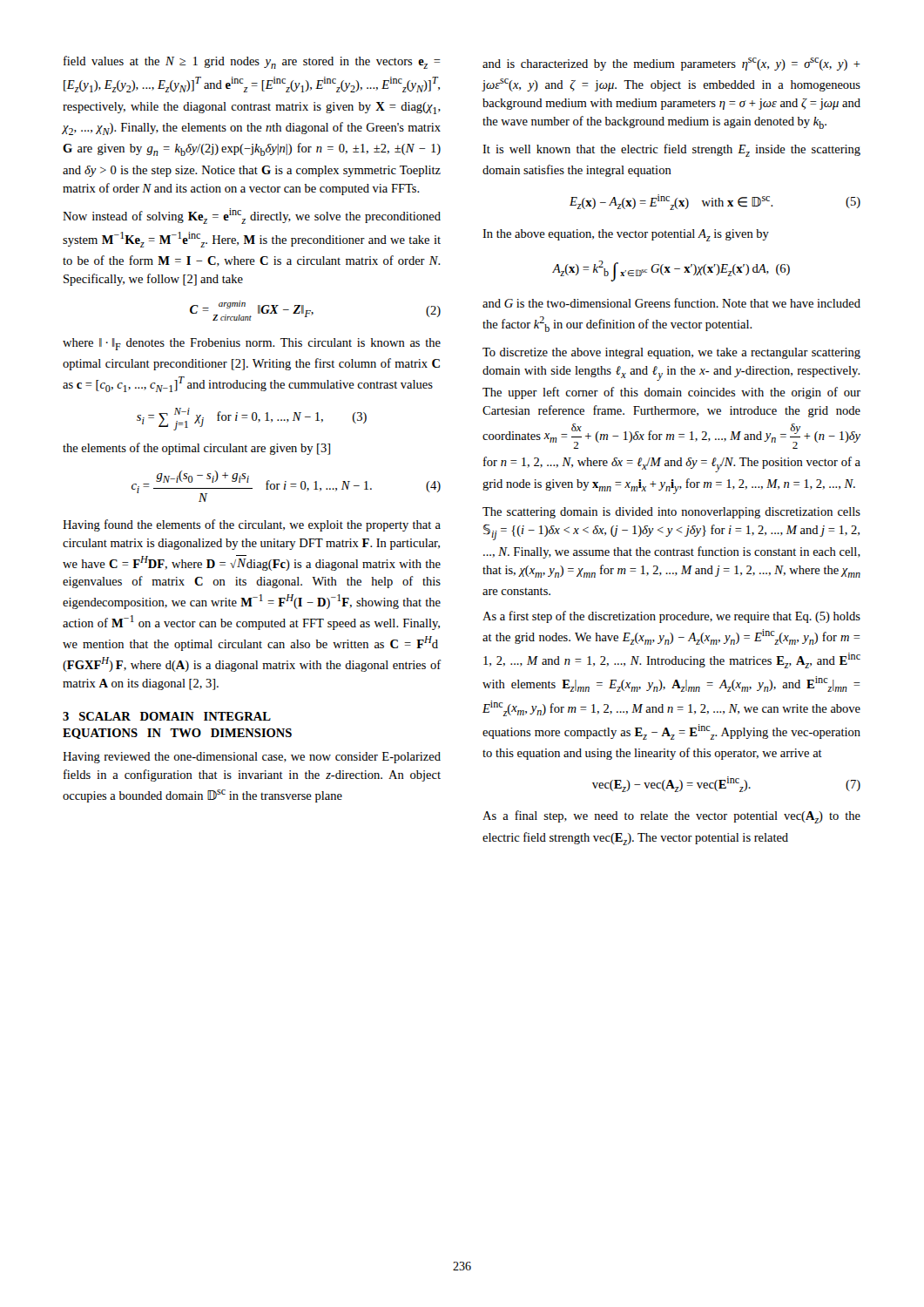The height and width of the screenshot is (1307, 924).
Task: Select the passage starting "Ez(x) − Az(x) = Eincz(x) with"
Action: point(715,202)
